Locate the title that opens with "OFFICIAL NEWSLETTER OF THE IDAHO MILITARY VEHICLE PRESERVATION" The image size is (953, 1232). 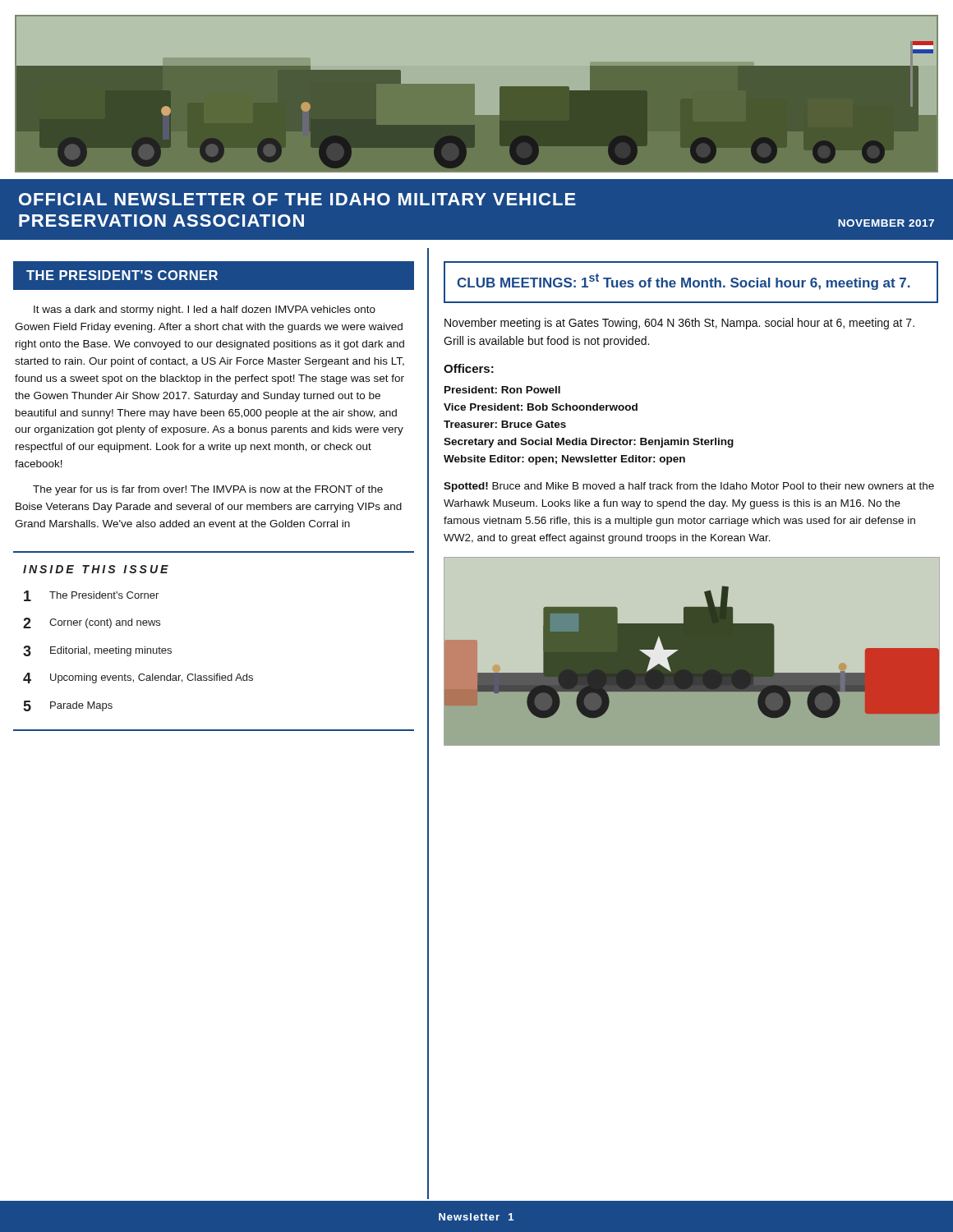point(476,210)
